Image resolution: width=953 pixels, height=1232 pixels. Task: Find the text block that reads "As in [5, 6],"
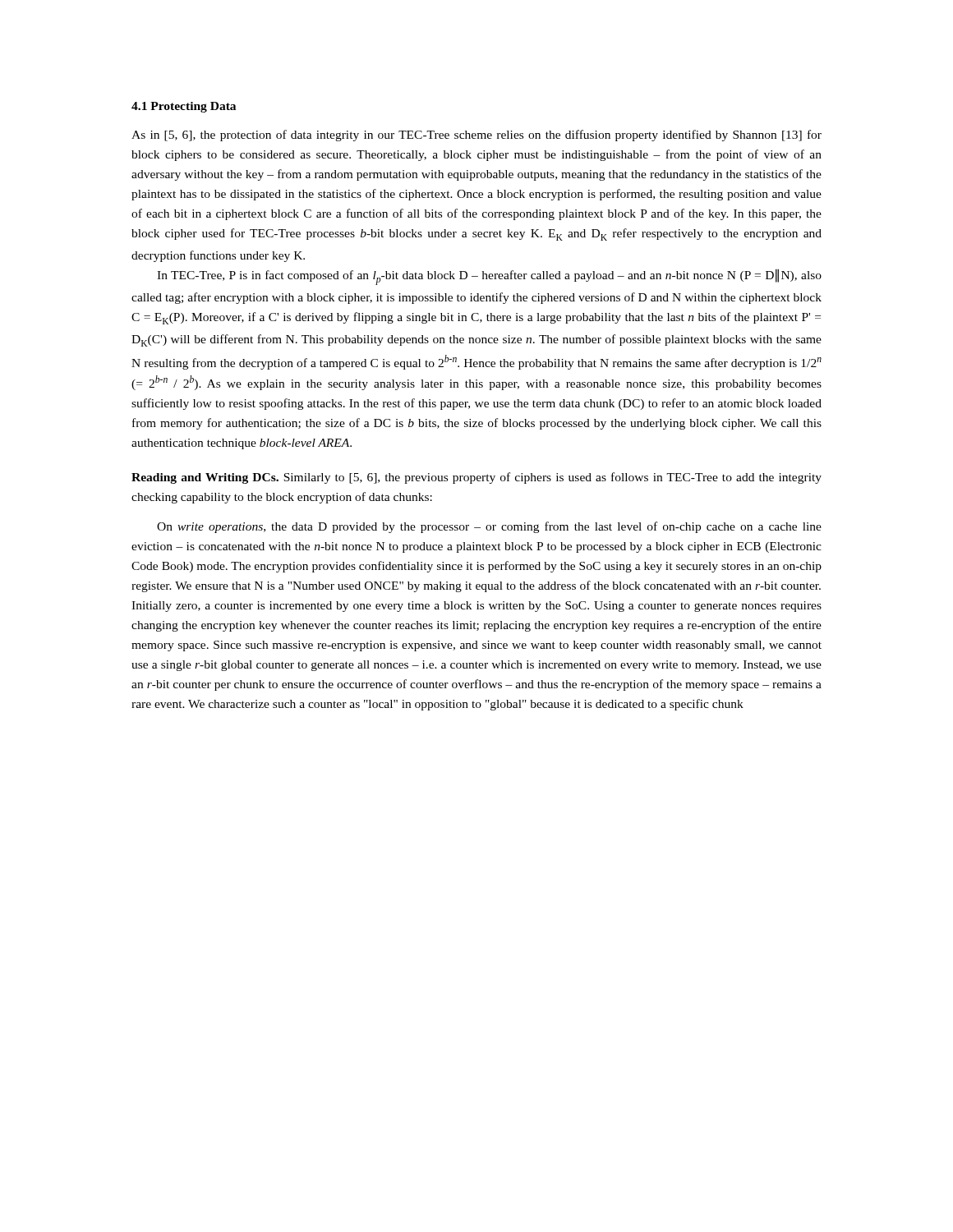[476, 289]
